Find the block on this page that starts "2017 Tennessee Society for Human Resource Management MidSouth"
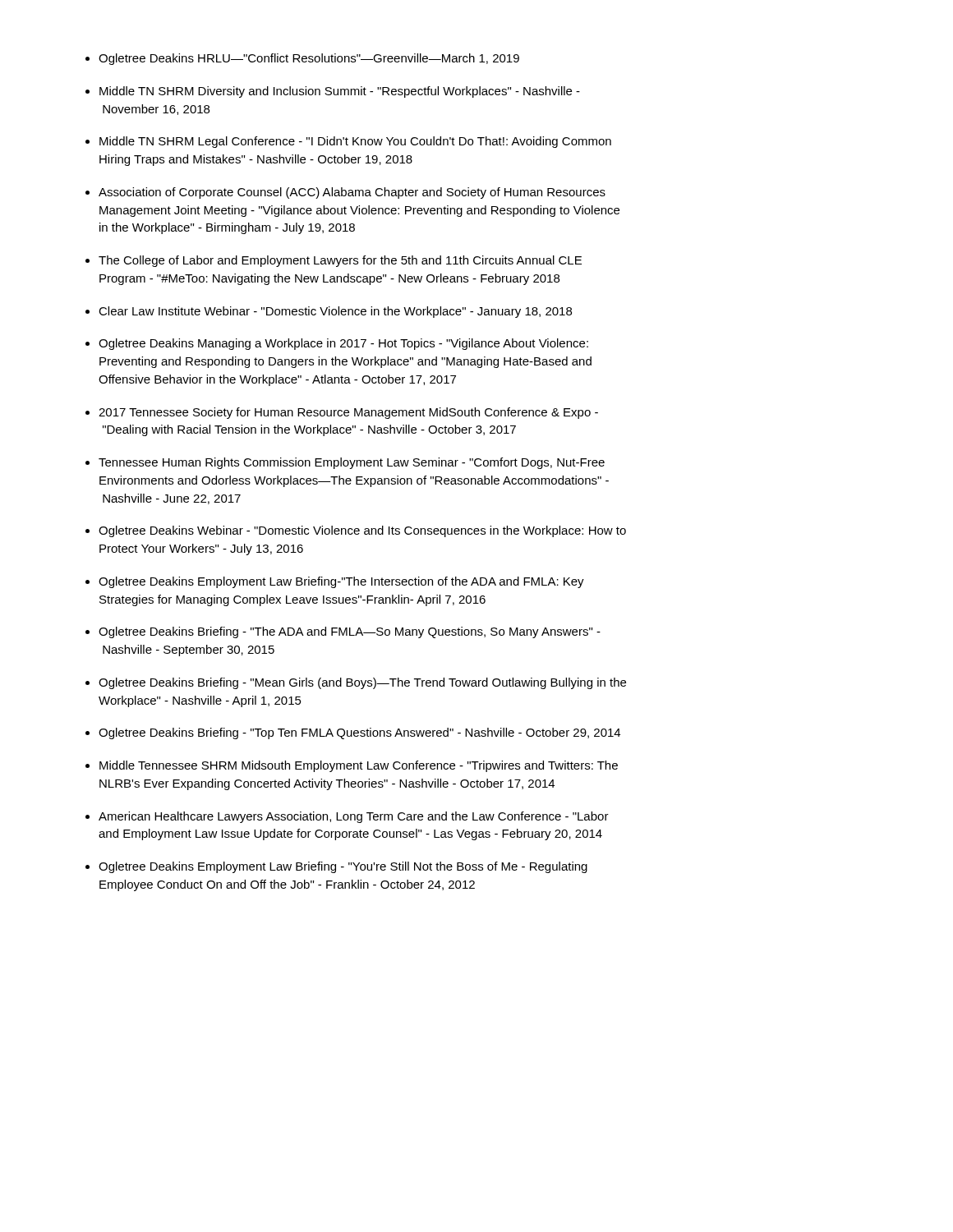Viewport: 953px width, 1232px height. [x=348, y=420]
